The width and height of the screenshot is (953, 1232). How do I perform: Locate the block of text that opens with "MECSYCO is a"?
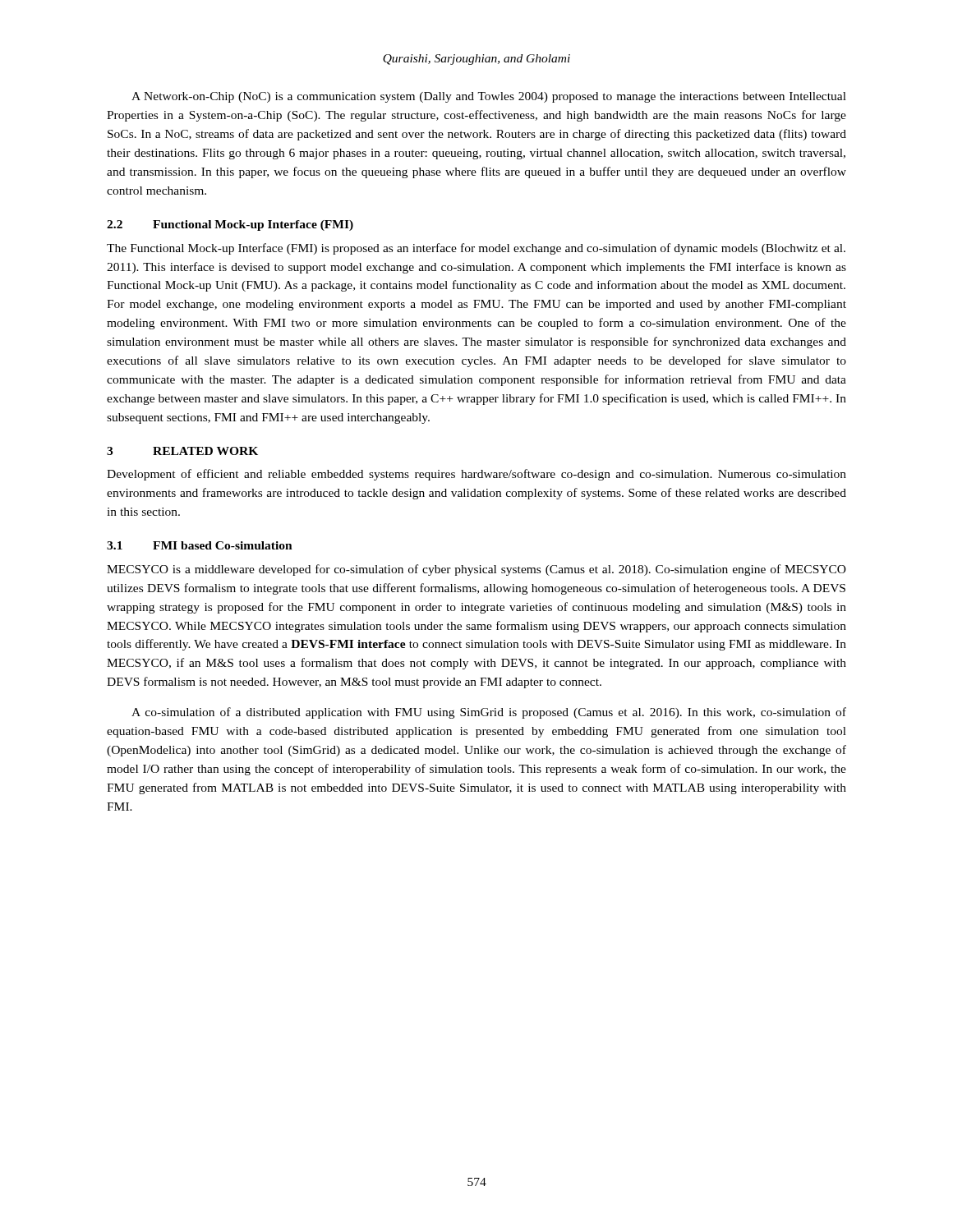(476, 625)
